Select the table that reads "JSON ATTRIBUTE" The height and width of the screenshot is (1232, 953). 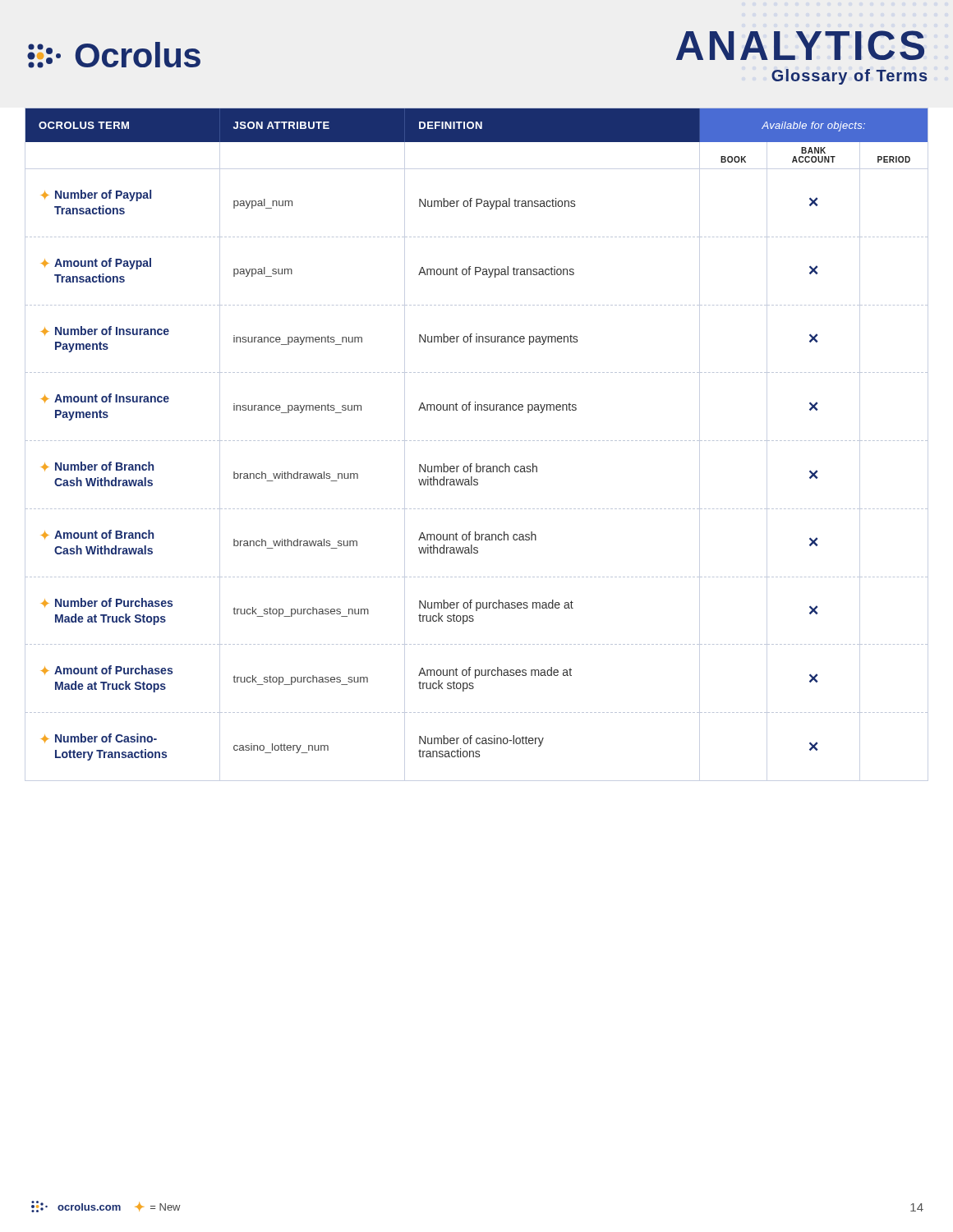tap(476, 444)
